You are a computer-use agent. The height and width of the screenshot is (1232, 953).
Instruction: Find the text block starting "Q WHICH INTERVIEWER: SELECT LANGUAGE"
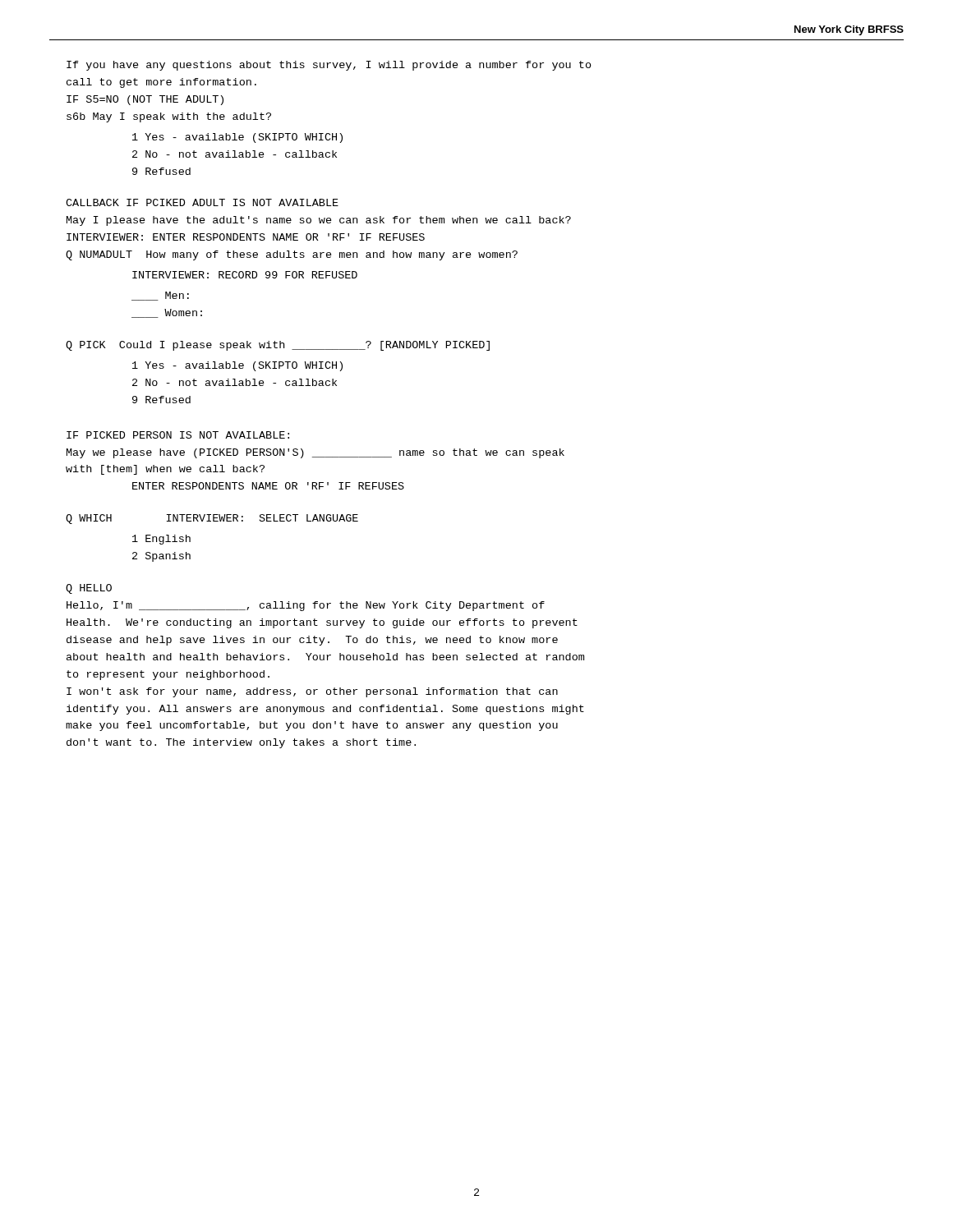click(212, 519)
